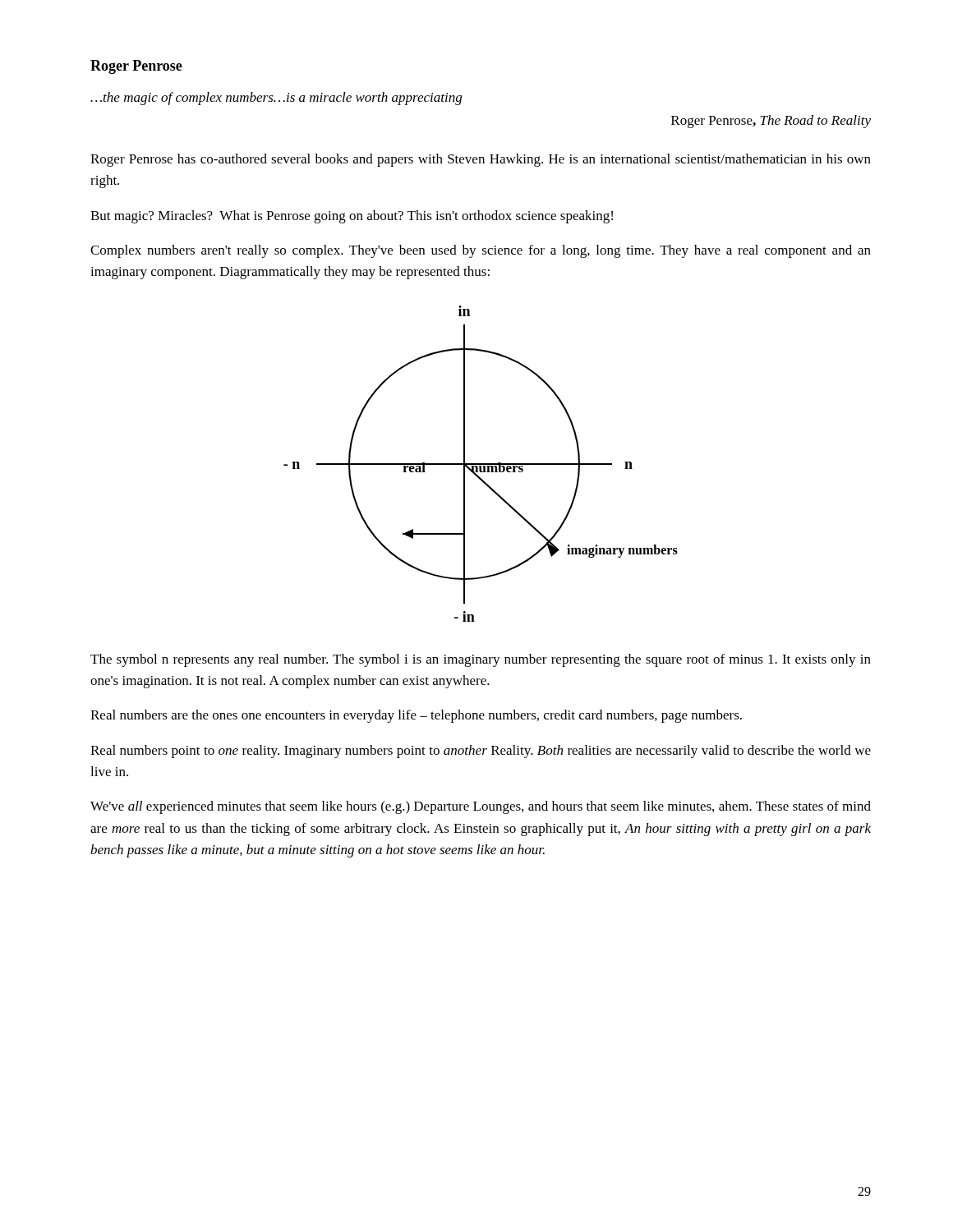Locate a illustration
Viewport: 953px width, 1232px height.
pos(481,466)
